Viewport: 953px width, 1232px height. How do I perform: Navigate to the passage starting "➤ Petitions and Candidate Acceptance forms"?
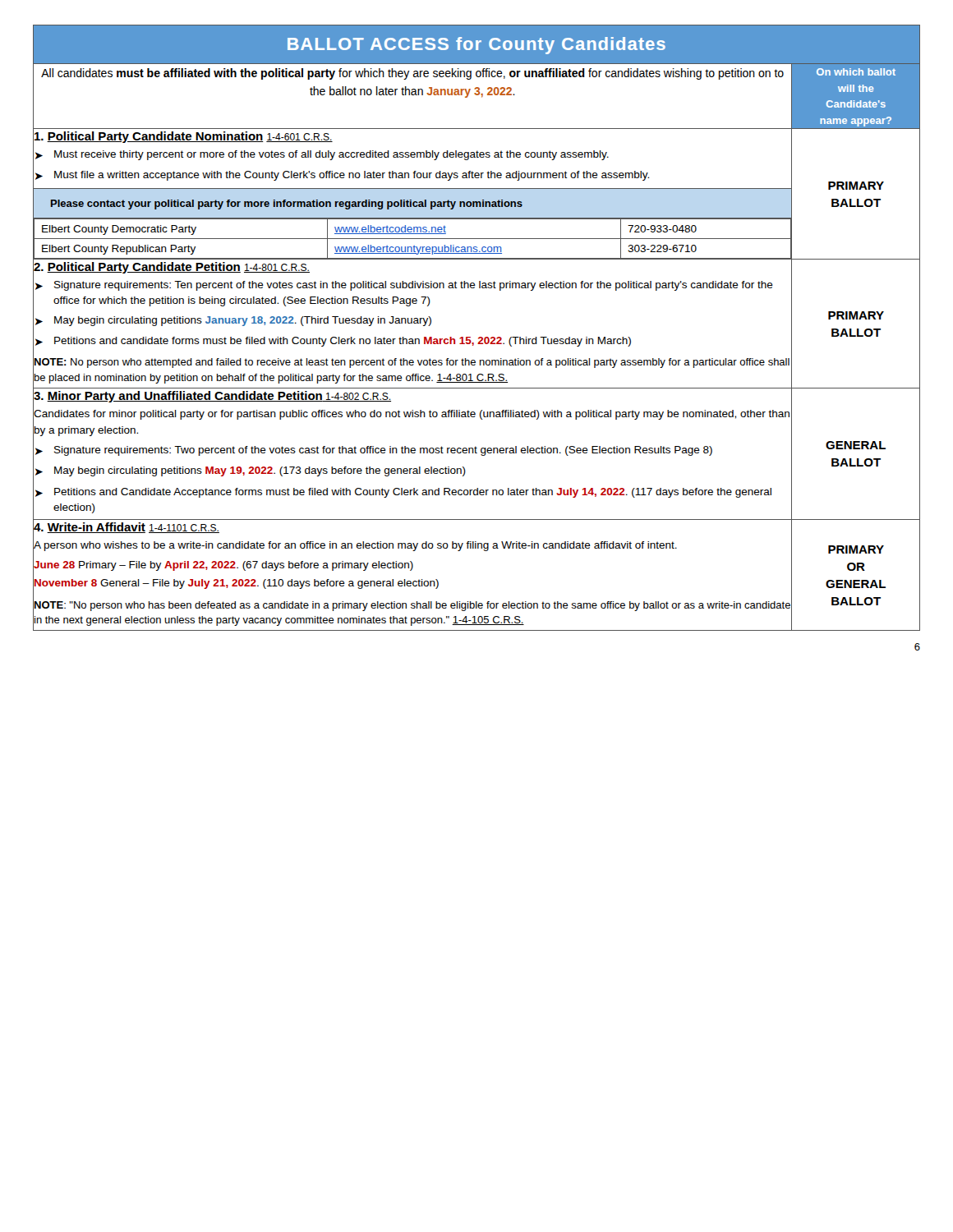(x=413, y=500)
